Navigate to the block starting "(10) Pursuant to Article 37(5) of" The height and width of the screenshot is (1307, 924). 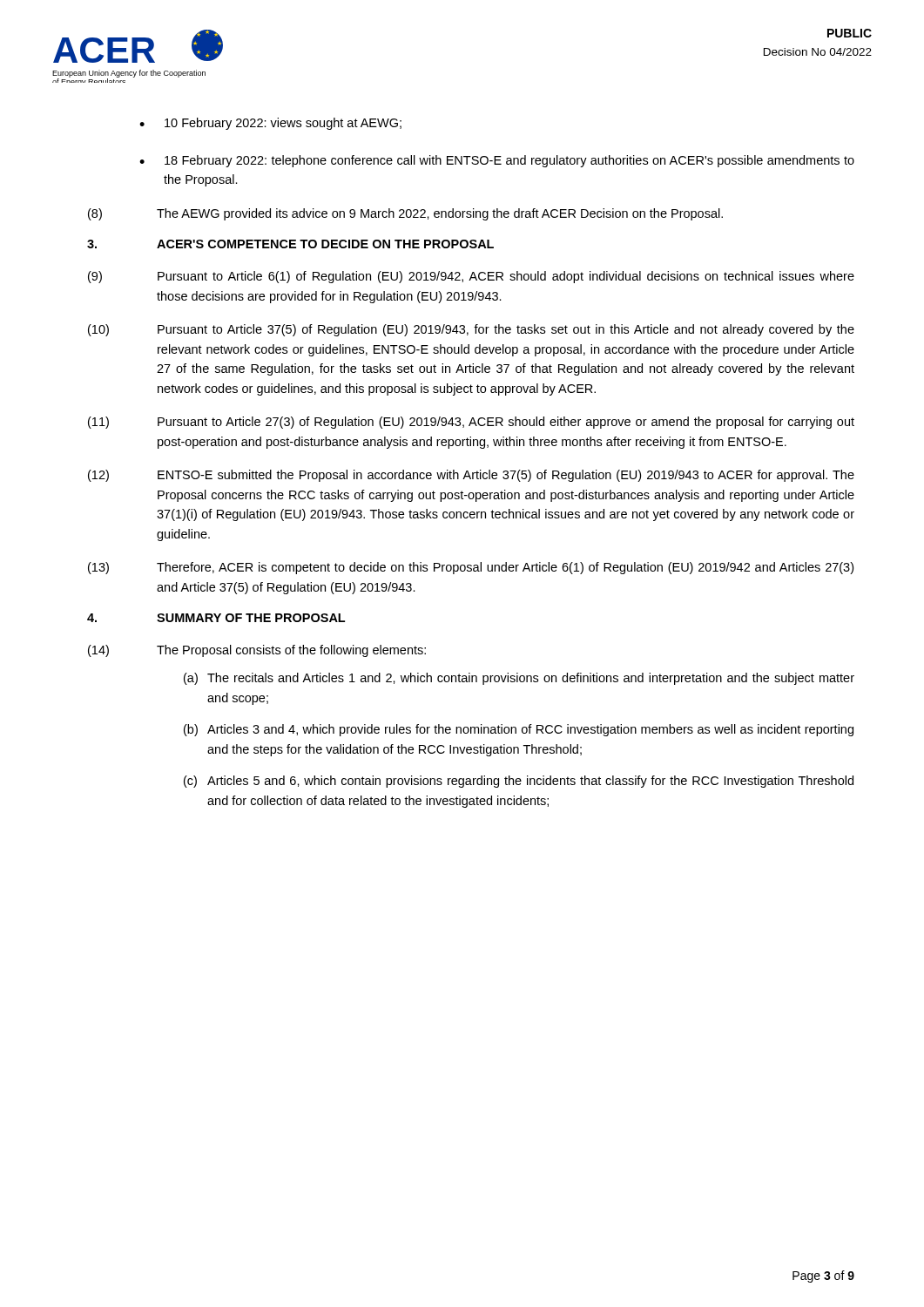coord(471,359)
